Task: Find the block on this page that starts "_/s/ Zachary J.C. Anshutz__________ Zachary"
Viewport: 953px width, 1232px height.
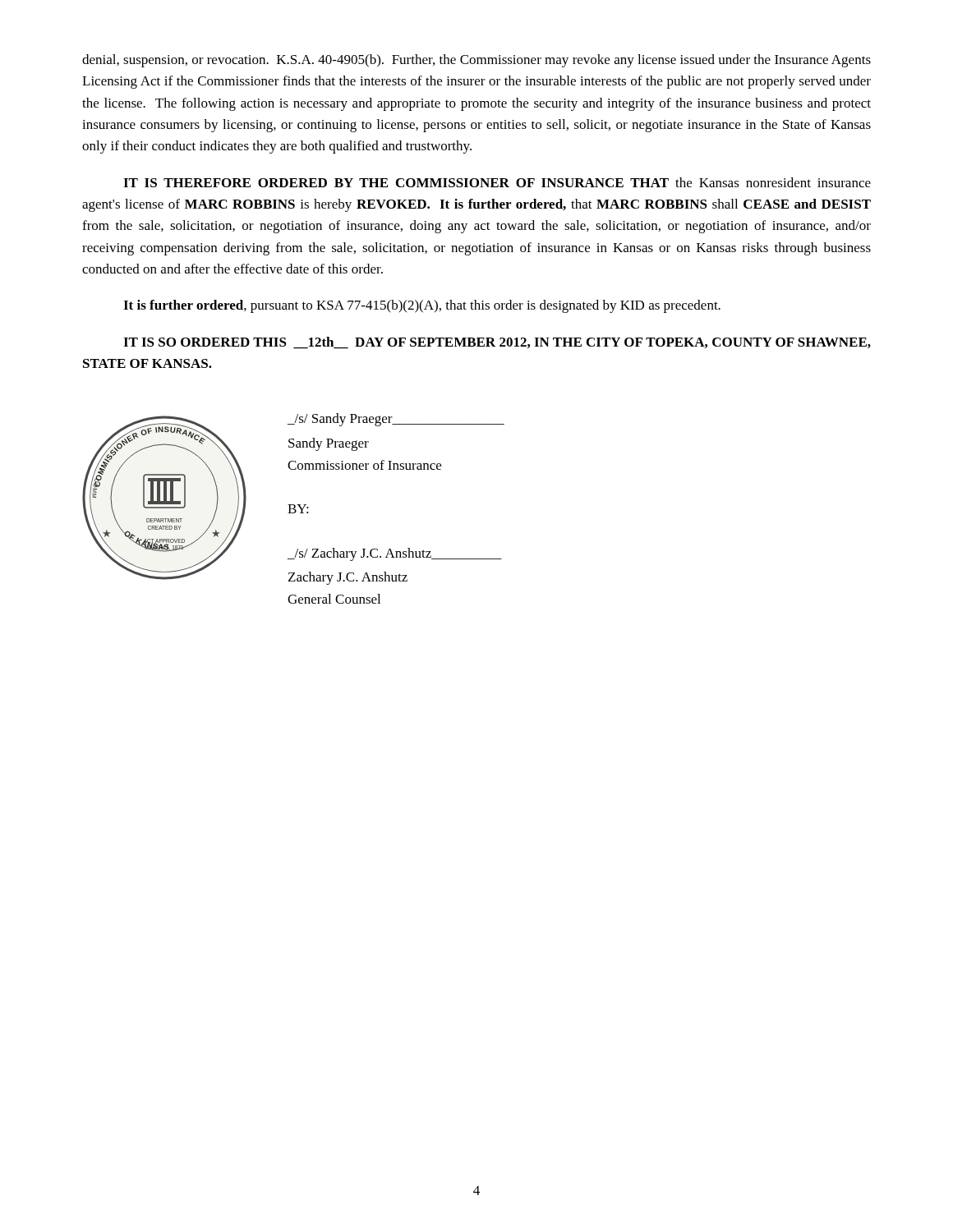Action: [x=396, y=576]
